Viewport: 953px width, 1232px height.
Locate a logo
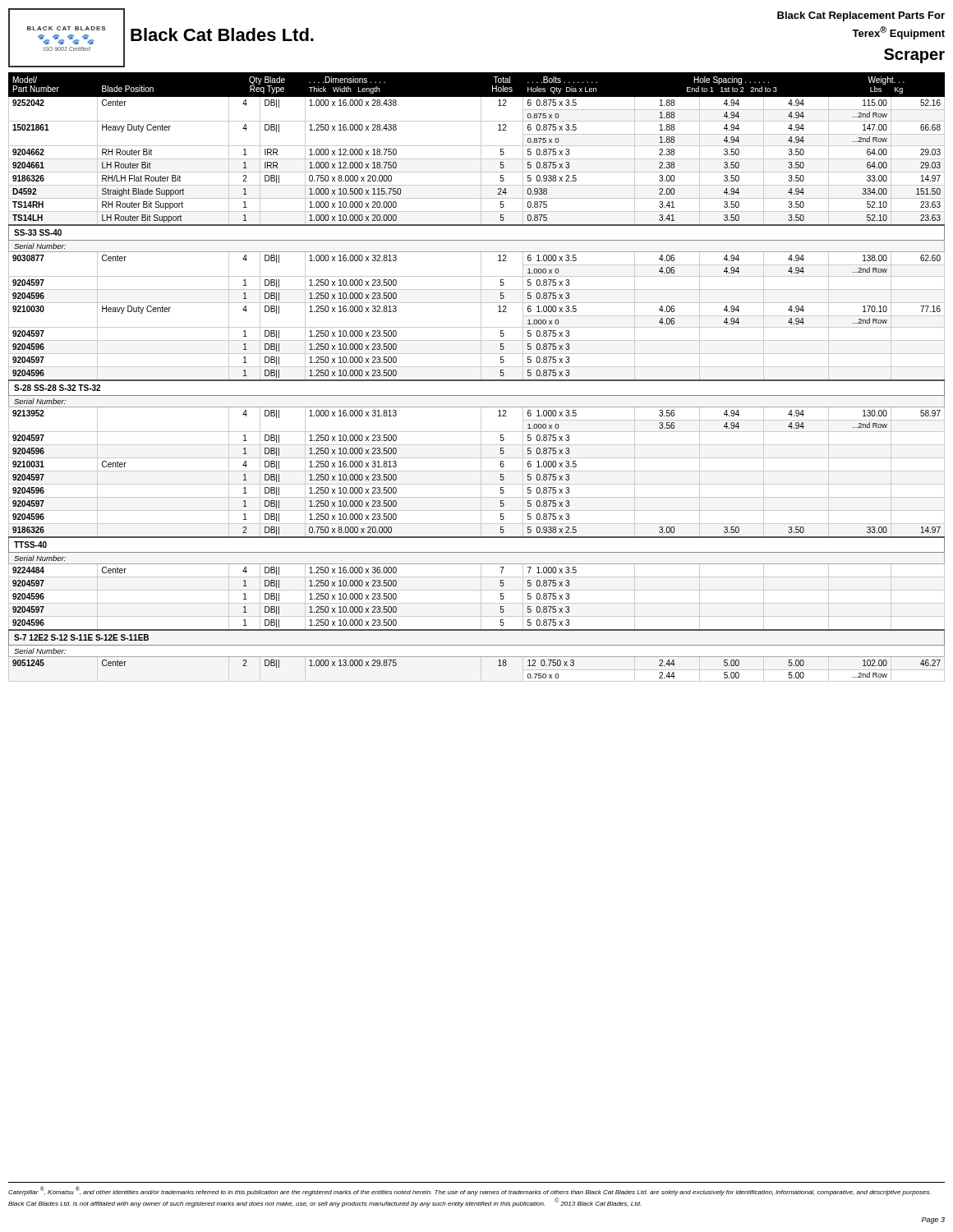pos(67,38)
